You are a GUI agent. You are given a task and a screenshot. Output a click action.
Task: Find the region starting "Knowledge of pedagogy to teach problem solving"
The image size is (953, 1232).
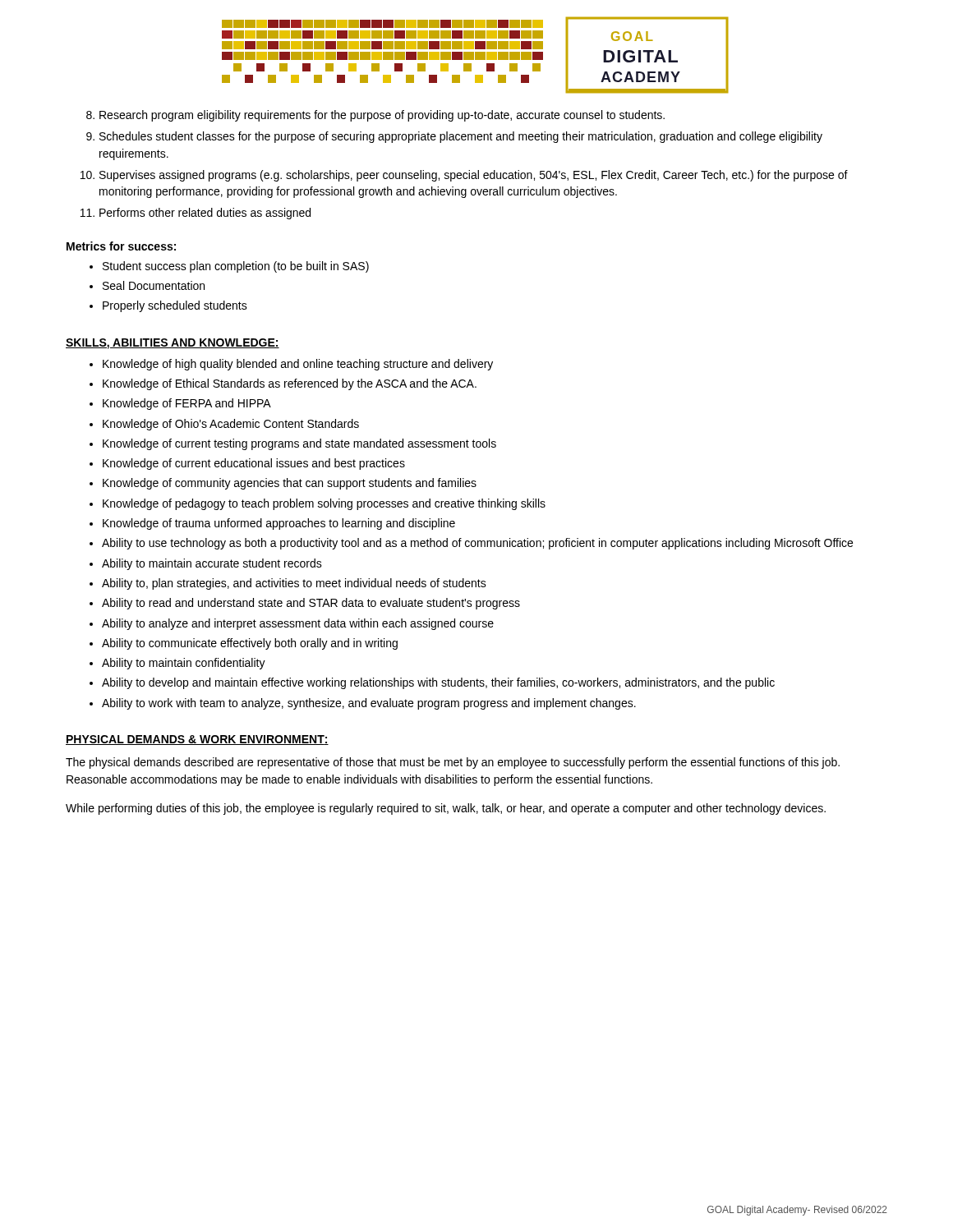click(324, 503)
